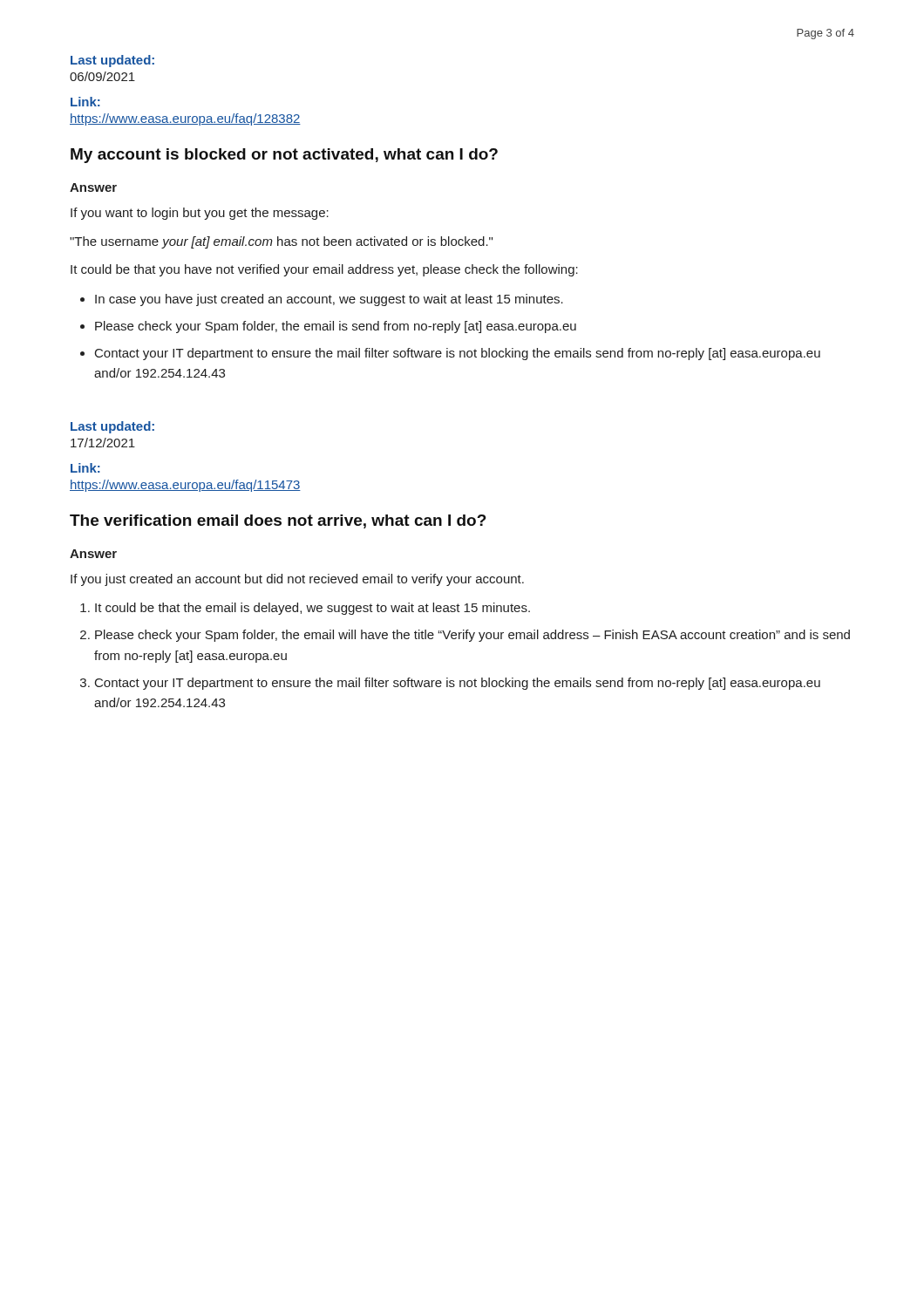Viewport: 924px width, 1308px height.
Task: Click on the text starting "If you just created an"
Action: (x=462, y=579)
